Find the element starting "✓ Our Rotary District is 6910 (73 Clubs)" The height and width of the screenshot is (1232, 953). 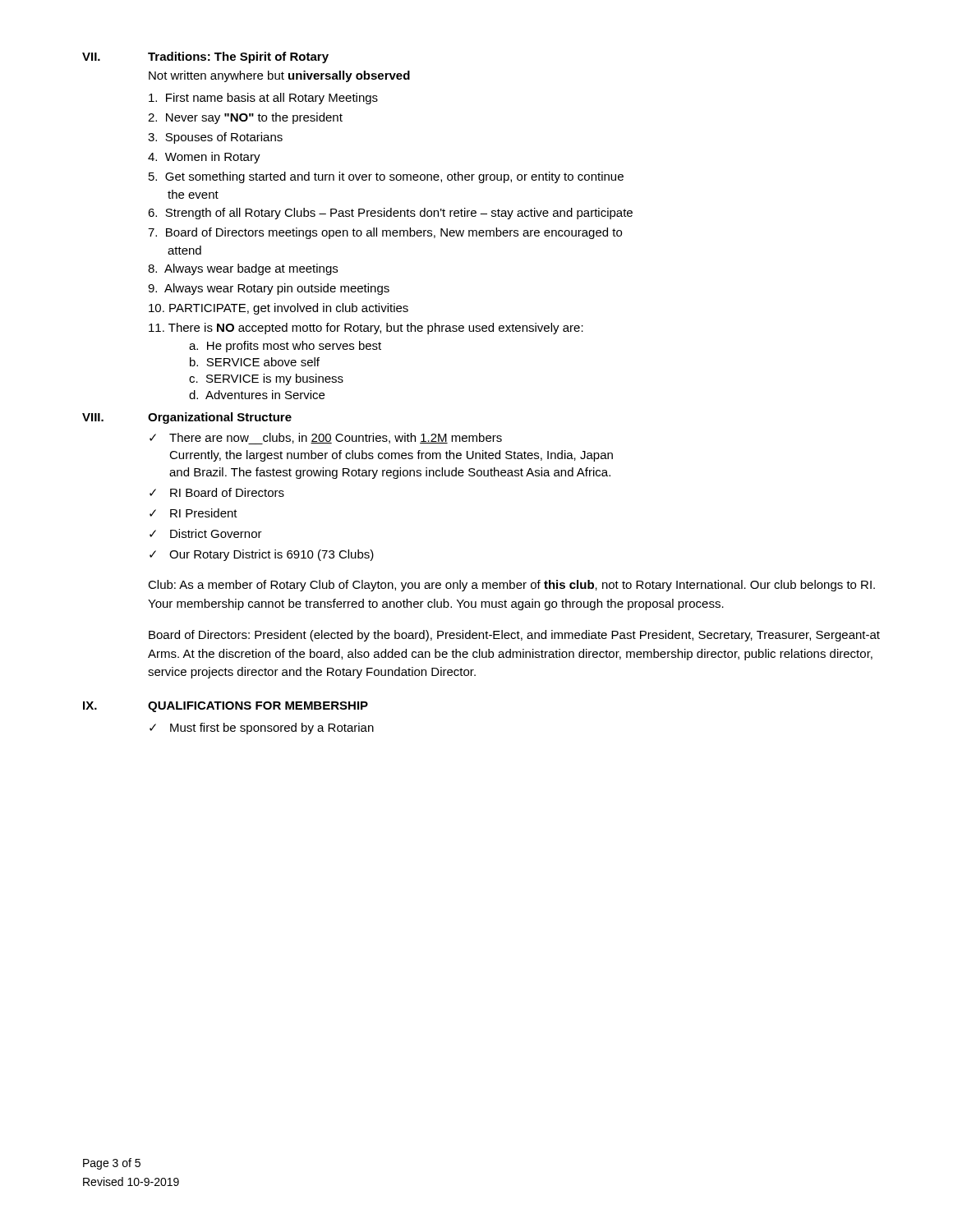pos(262,555)
